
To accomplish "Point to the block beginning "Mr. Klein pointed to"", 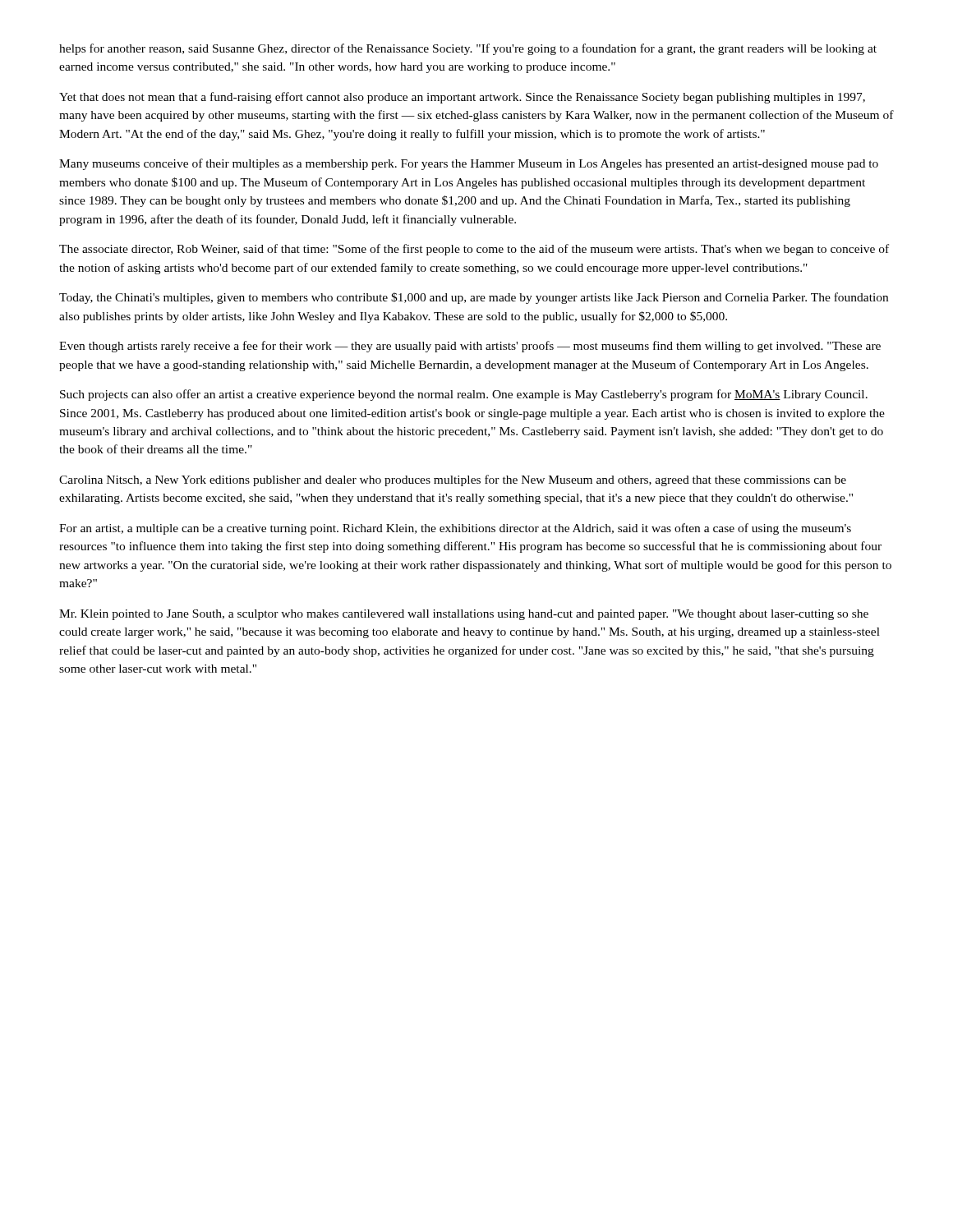I will coord(469,641).
